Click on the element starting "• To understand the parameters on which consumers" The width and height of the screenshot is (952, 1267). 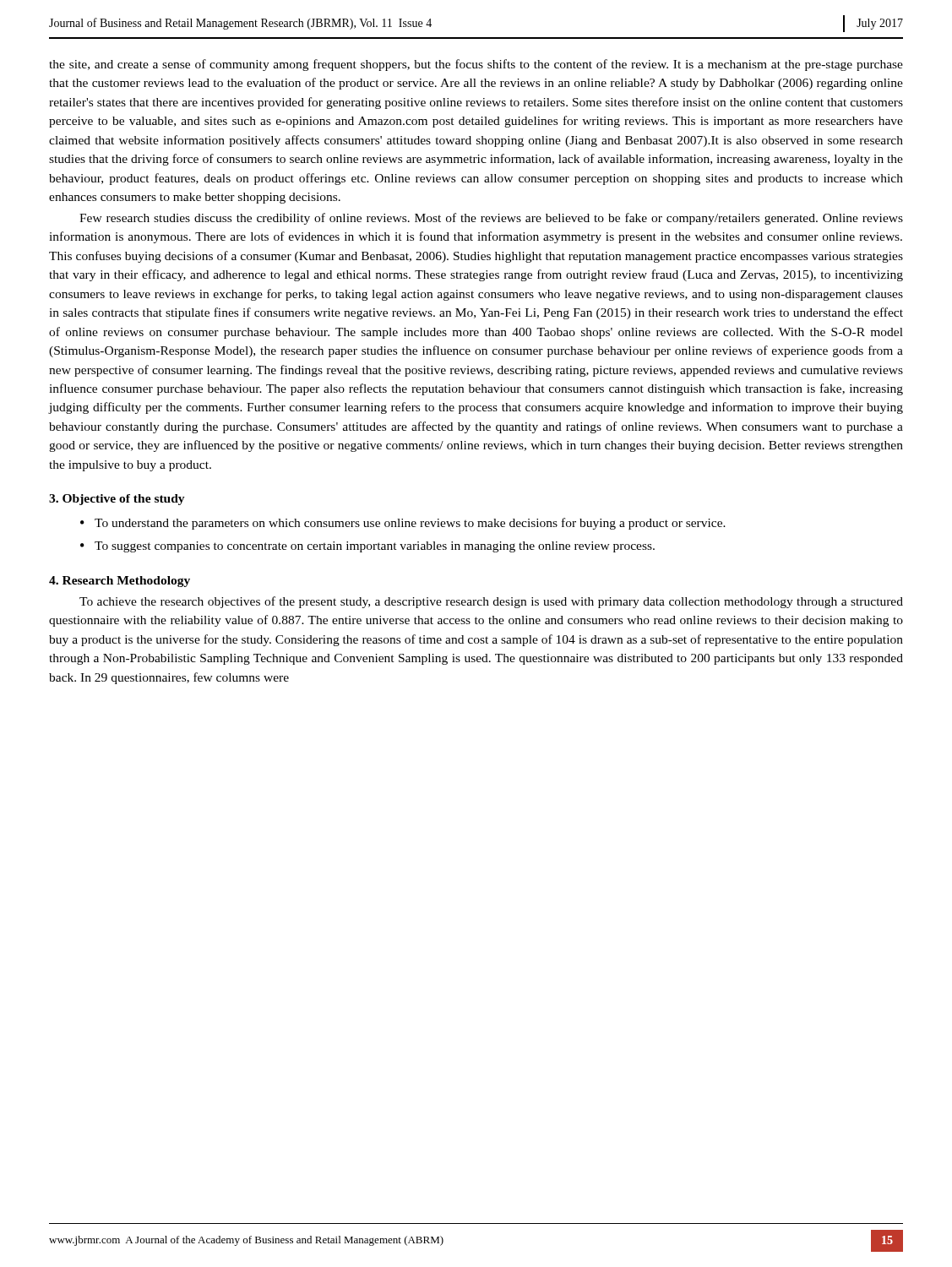(x=491, y=523)
